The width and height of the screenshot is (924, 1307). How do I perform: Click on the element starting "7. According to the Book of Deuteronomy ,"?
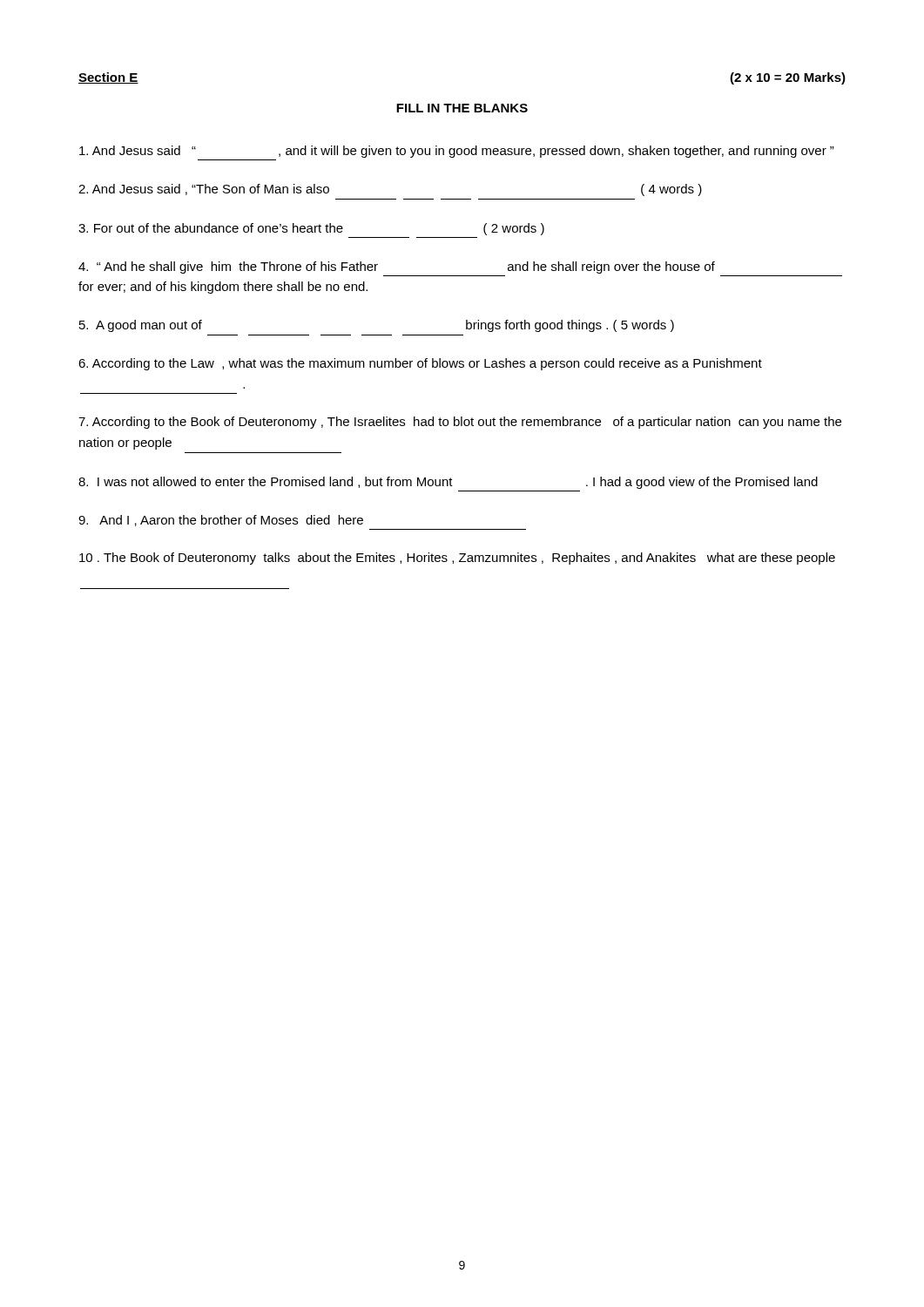click(x=460, y=433)
